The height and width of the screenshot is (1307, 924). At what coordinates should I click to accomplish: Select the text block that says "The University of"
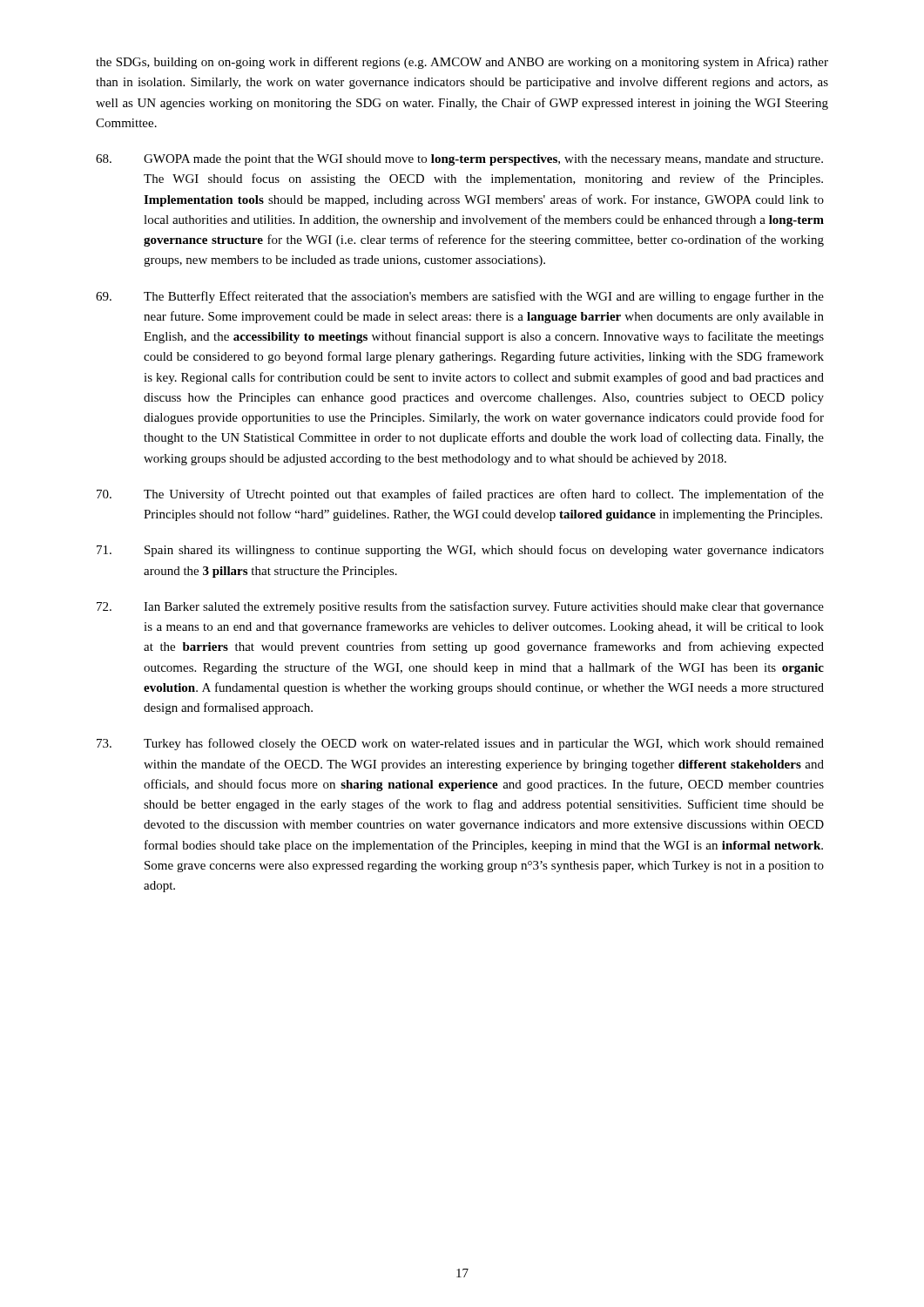click(x=460, y=505)
